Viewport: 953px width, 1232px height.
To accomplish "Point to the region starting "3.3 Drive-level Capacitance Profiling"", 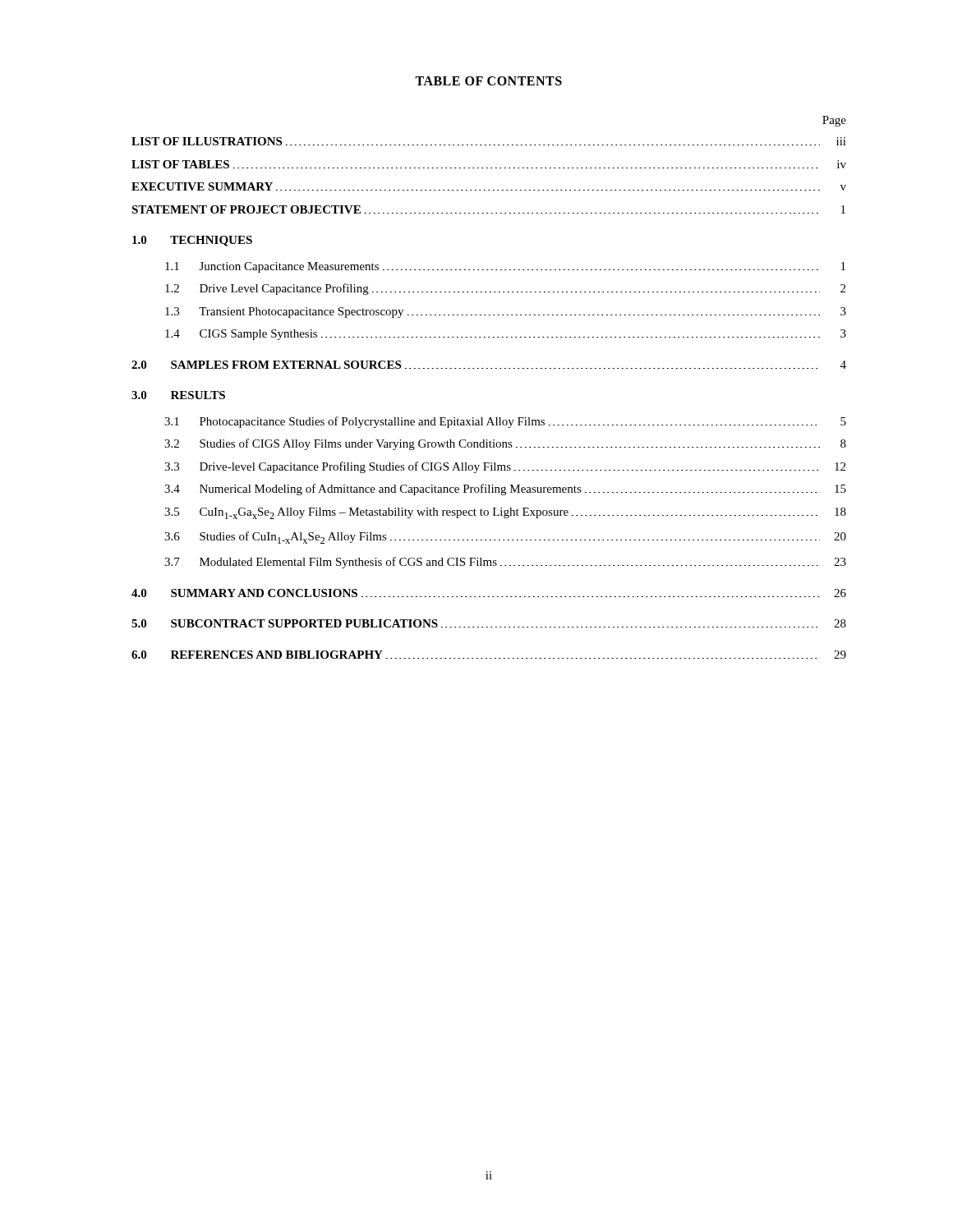I will 505,466.
